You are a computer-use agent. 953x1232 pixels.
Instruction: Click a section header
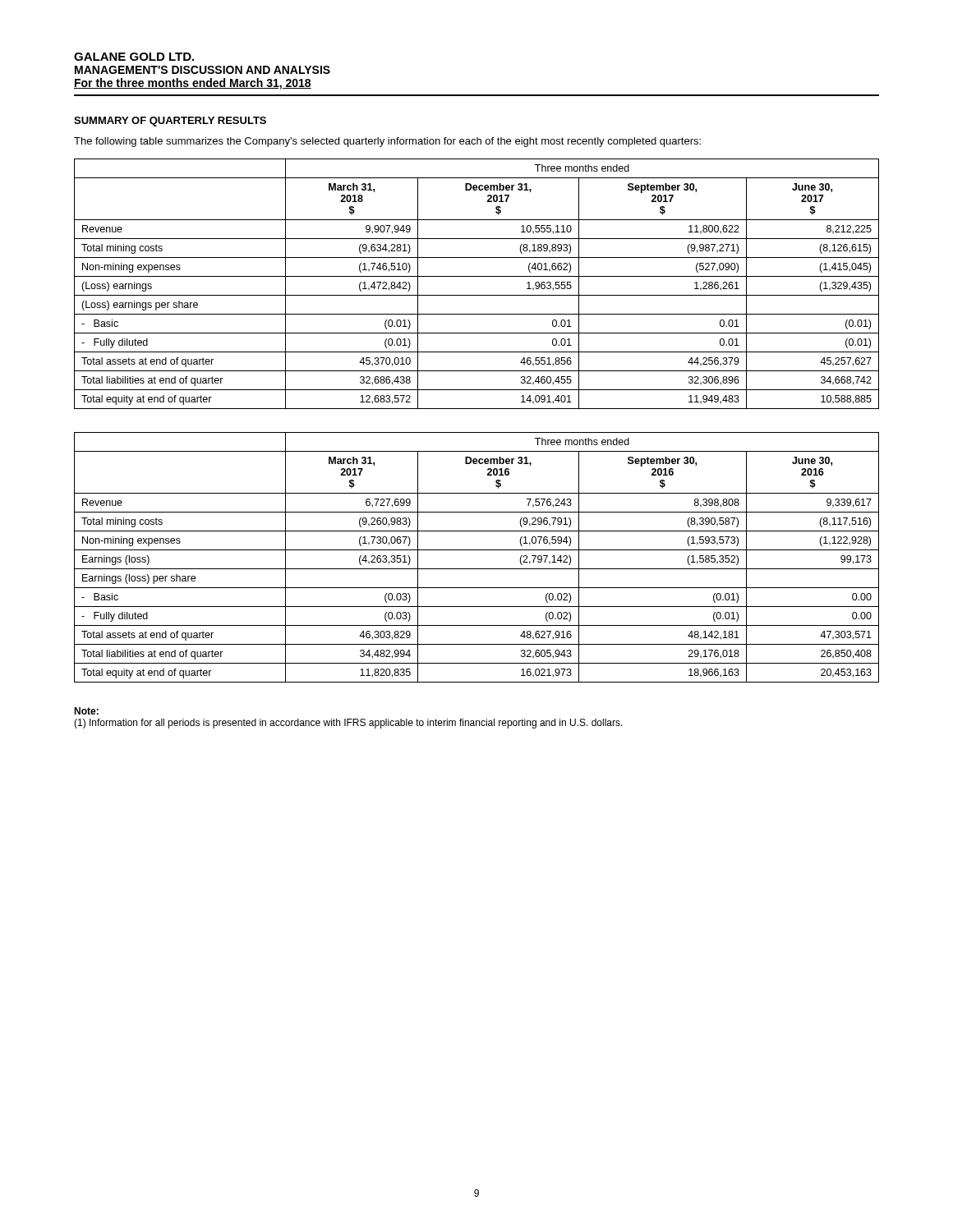pos(170,120)
